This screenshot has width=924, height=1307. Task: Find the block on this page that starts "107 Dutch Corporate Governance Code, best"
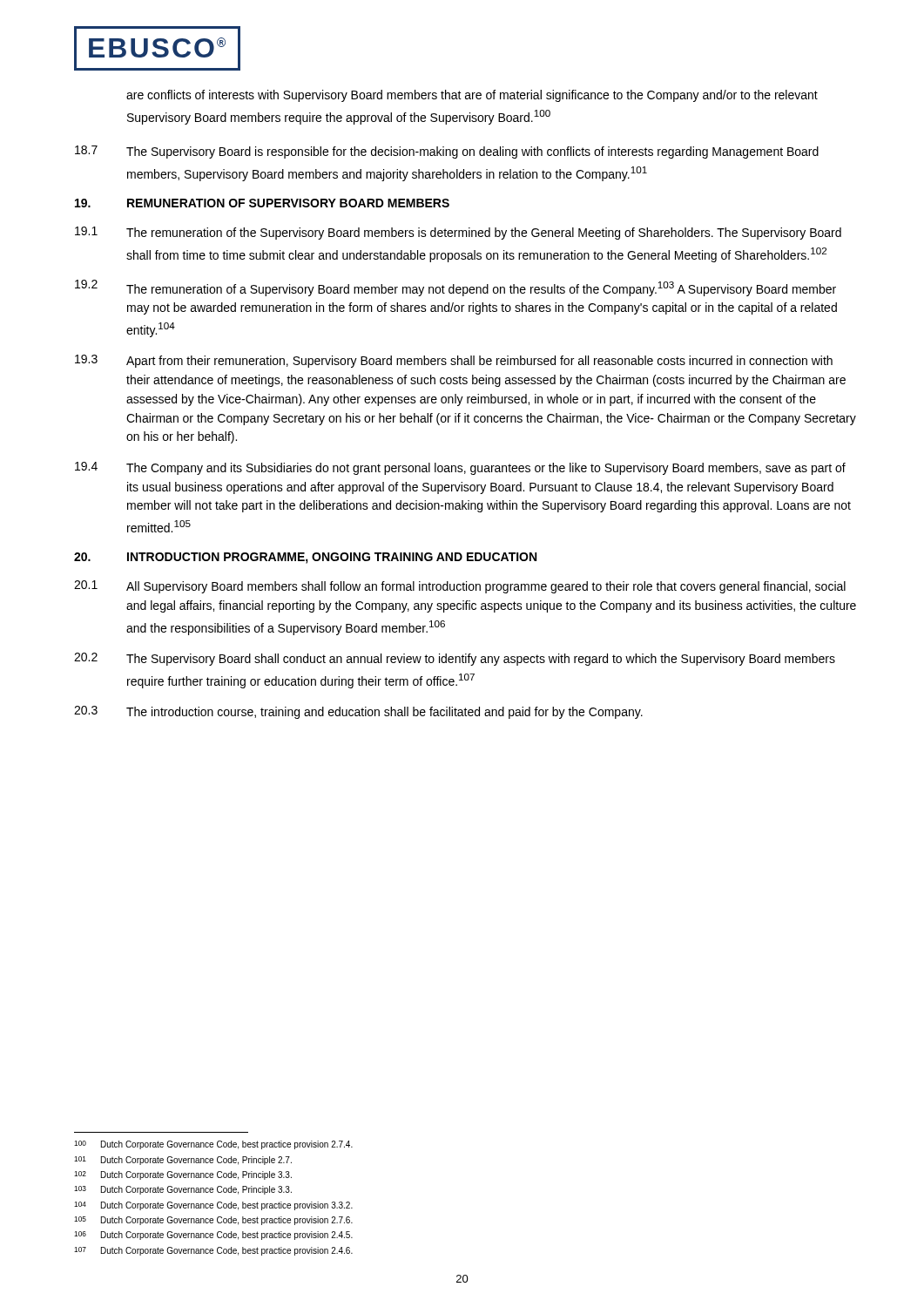[213, 1252]
